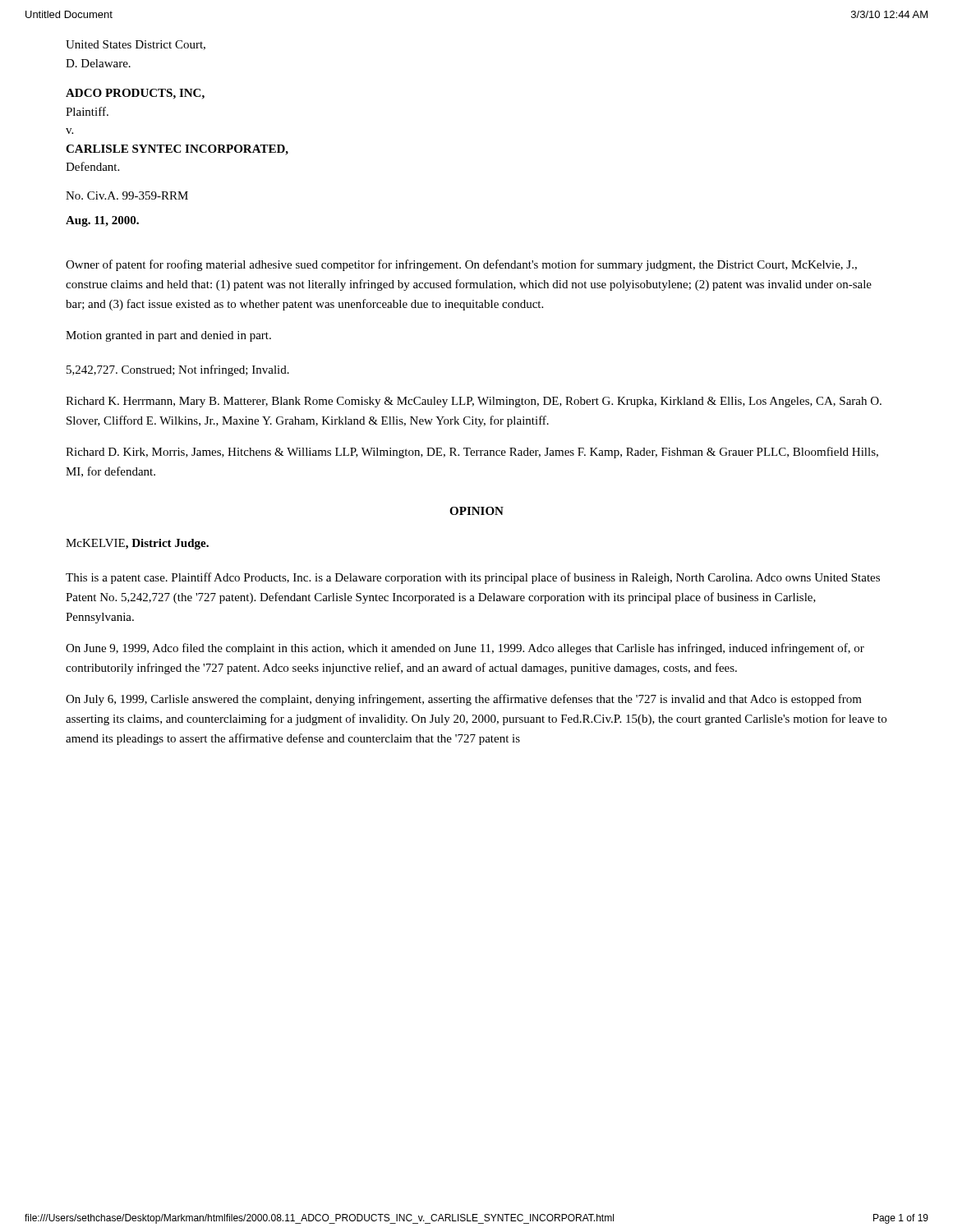Navigate to the text block starting "On June 9, 1999, Adco filed the"
This screenshot has height=1232, width=953.
(x=465, y=657)
